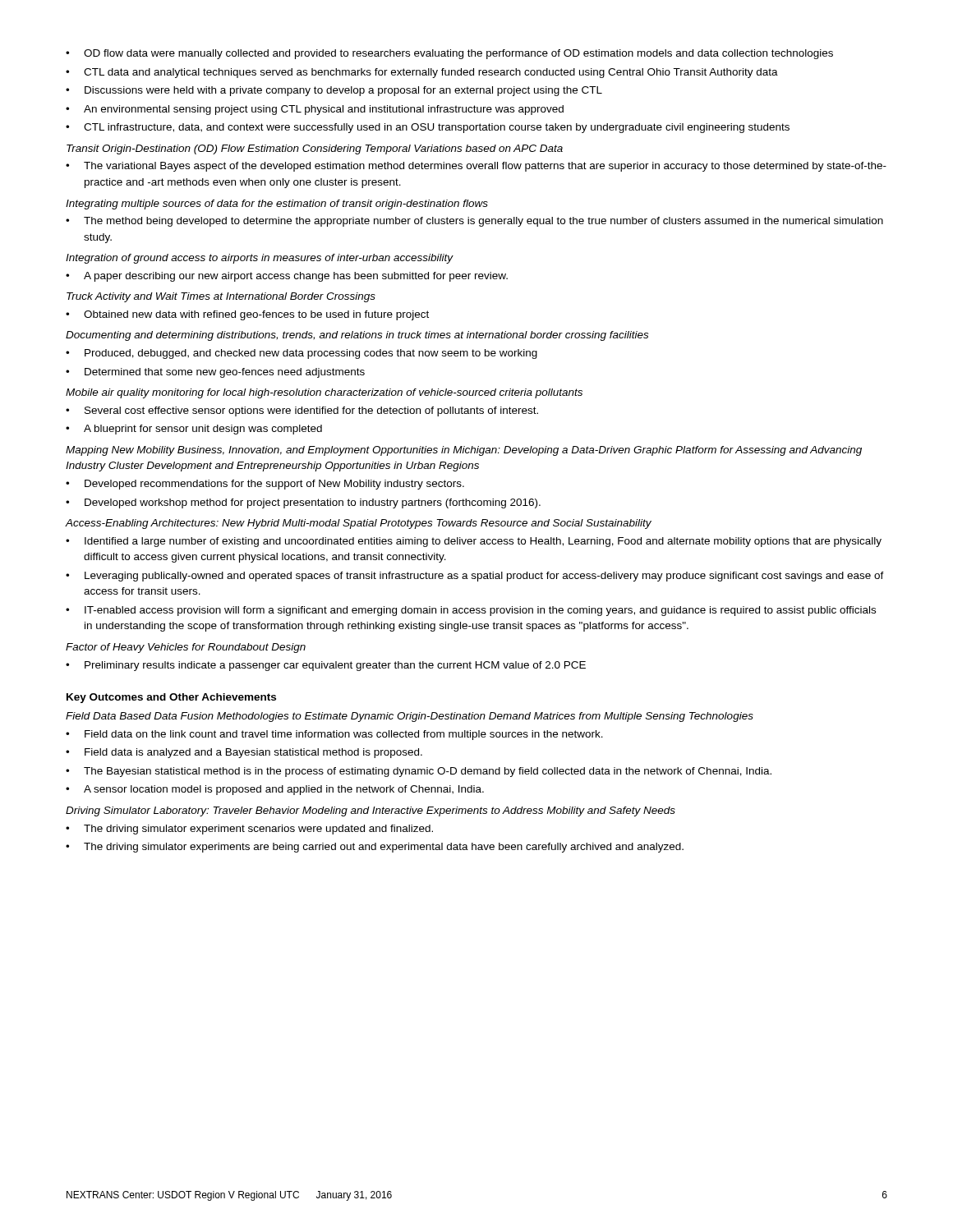Point to the text starting "• A sensor location model is"
The image size is (953, 1232).
[x=275, y=789]
